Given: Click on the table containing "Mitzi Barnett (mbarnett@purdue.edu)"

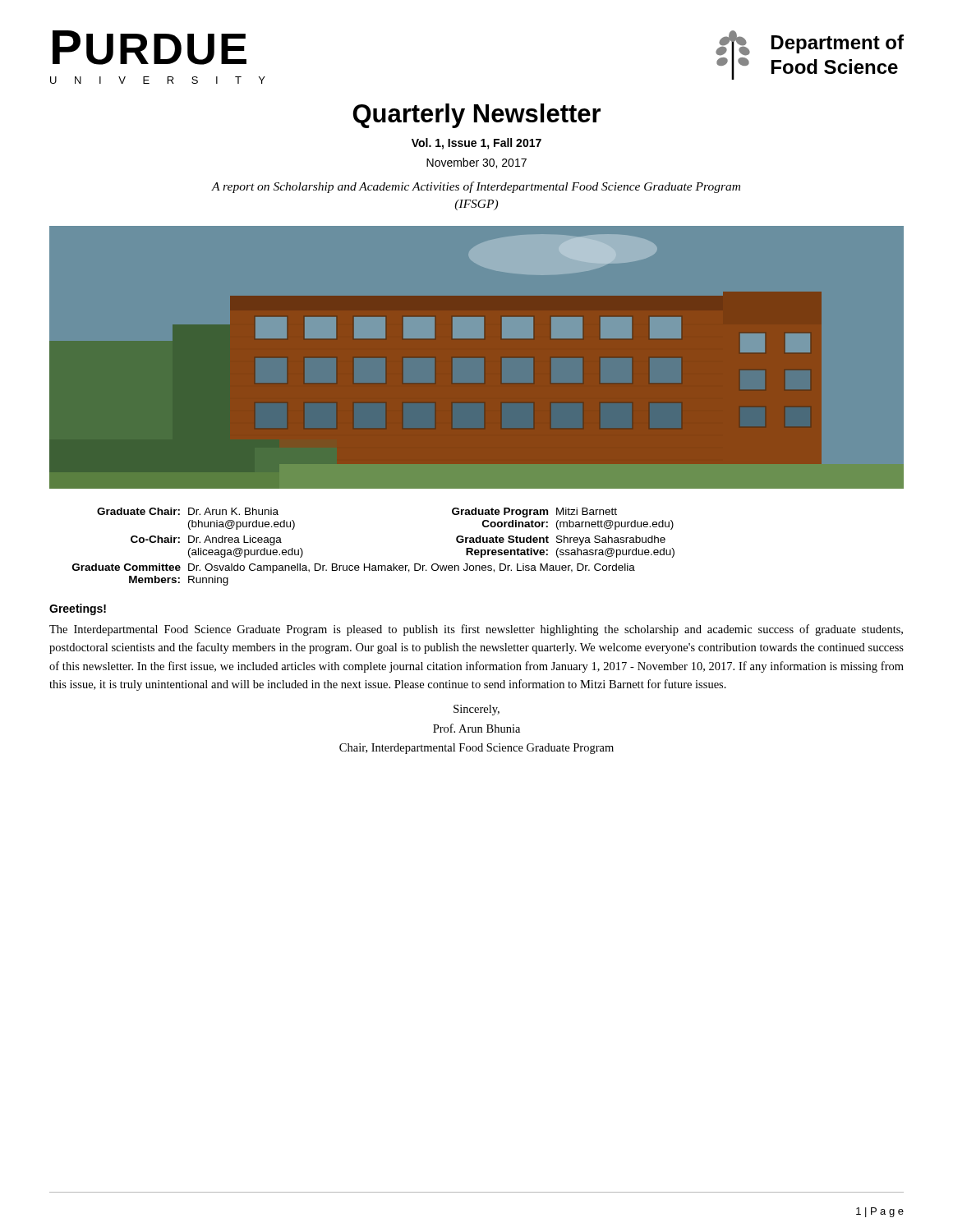Looking at the screenshot, I should click(476, 545).
